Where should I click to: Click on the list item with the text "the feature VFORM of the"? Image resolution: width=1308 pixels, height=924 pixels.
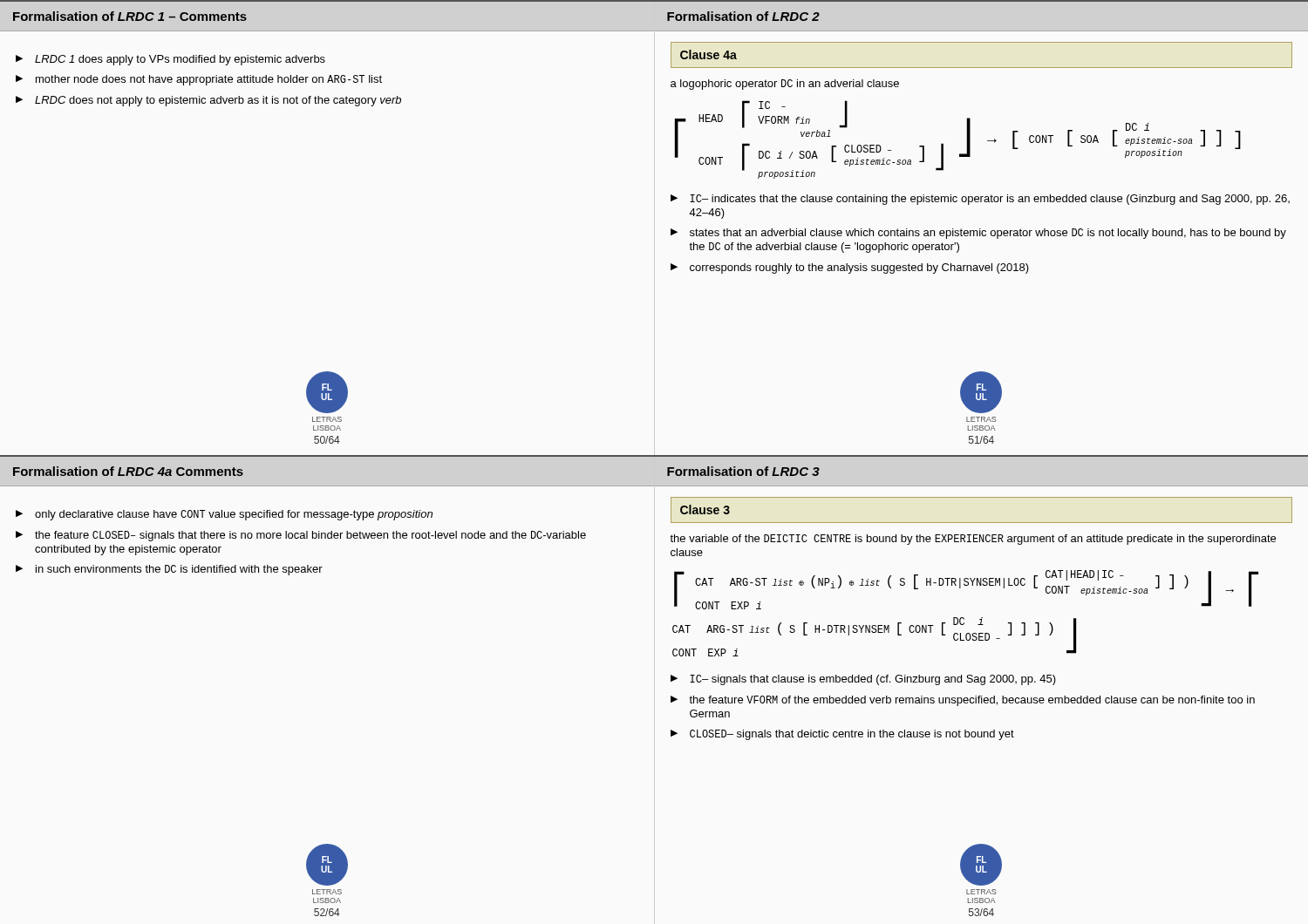(972, 706)
